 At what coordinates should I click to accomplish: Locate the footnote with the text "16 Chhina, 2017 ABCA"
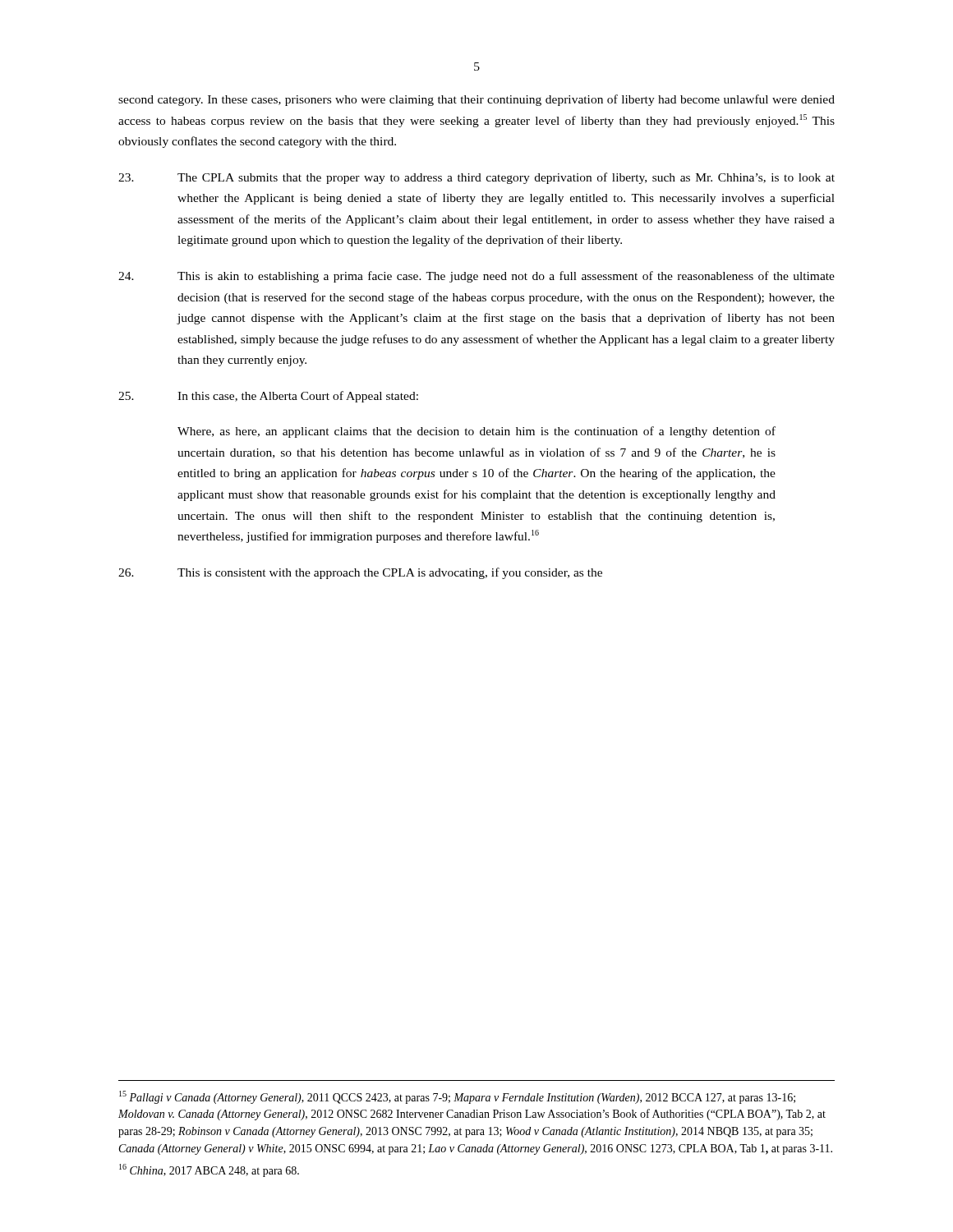(209, 1170)
